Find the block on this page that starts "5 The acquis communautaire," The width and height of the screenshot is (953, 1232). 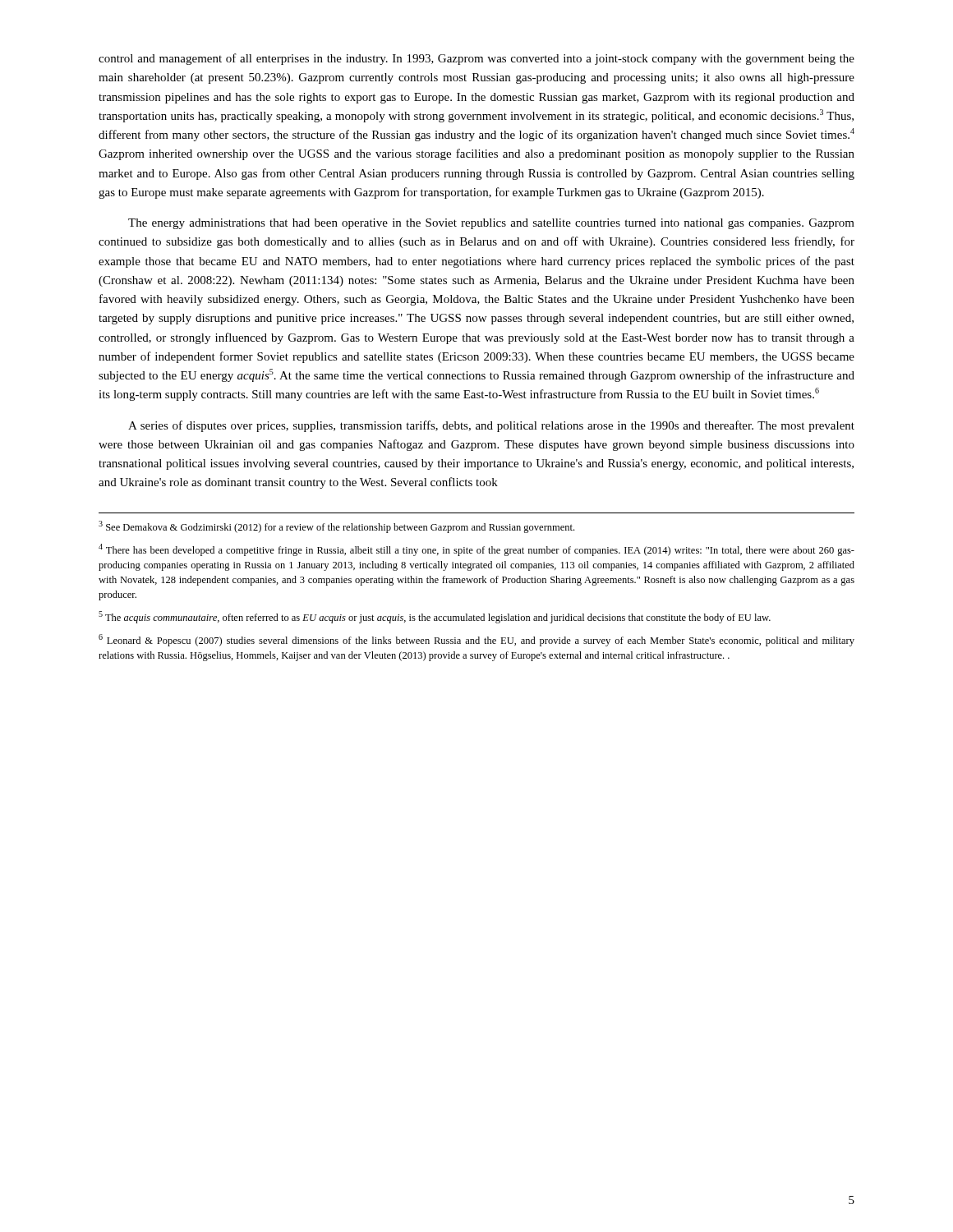pos(476,618)
